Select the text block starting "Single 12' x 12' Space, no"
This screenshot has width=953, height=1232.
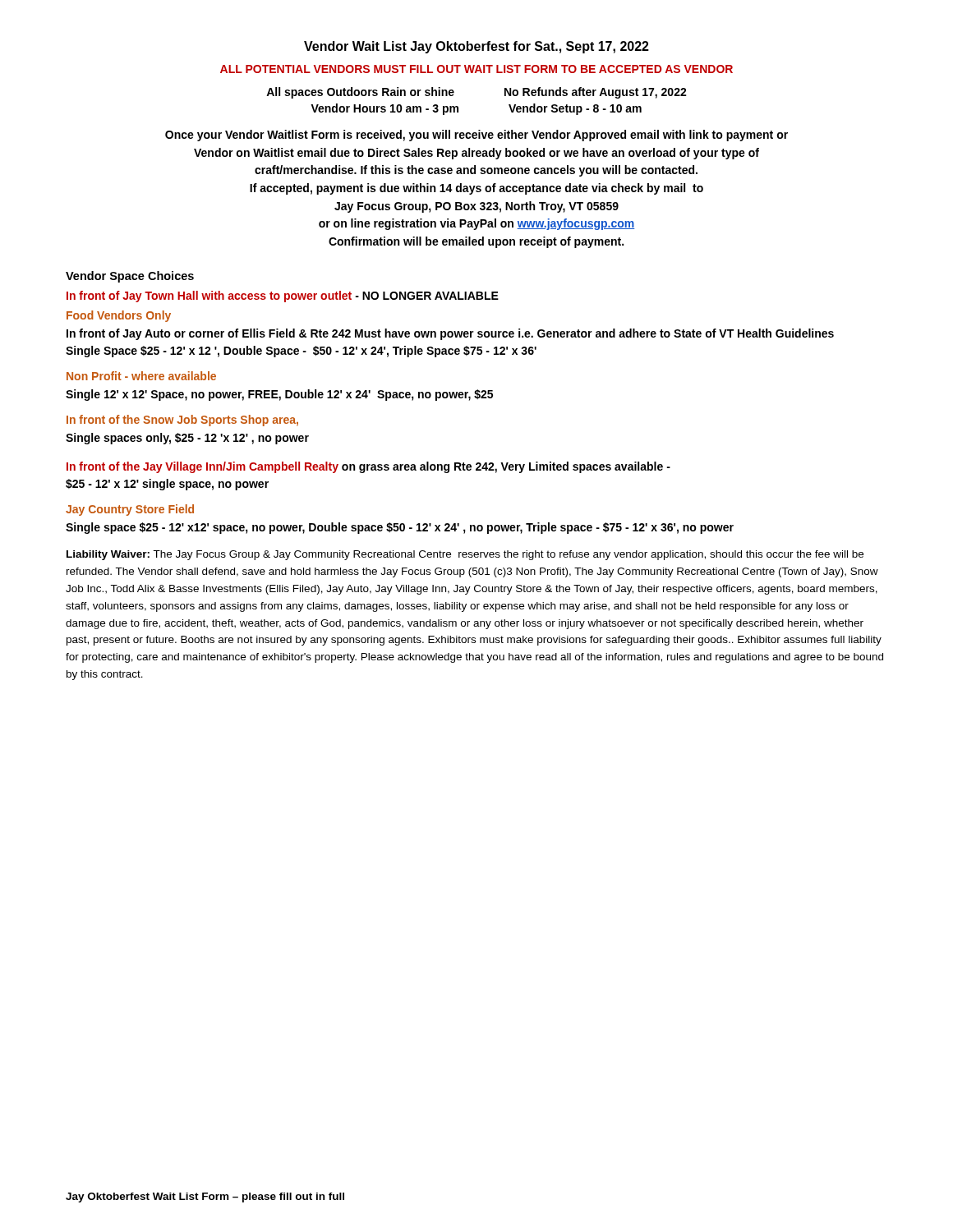click(280, 394)
